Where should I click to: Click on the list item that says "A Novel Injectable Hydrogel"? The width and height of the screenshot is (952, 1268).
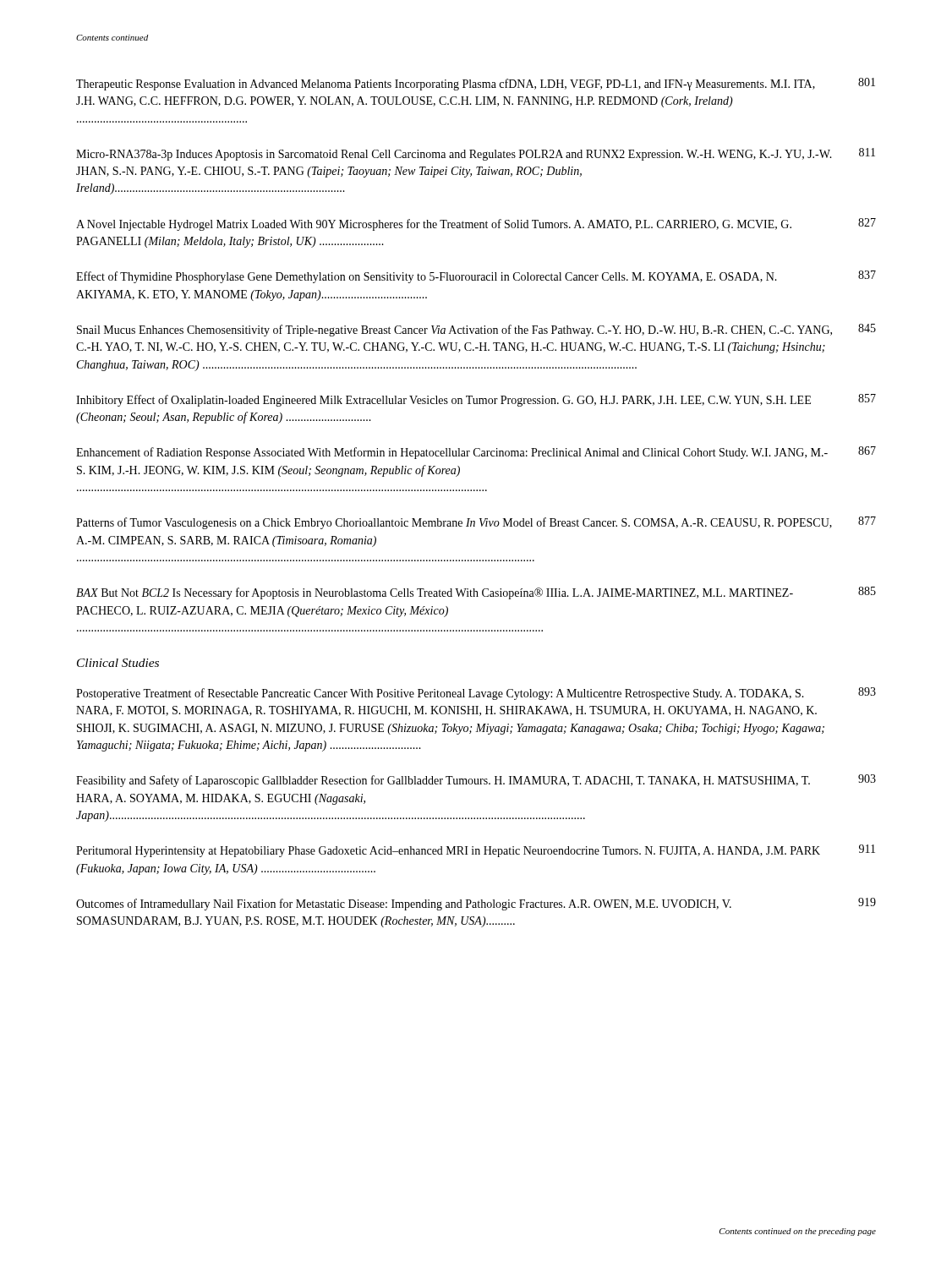[476, 233]
